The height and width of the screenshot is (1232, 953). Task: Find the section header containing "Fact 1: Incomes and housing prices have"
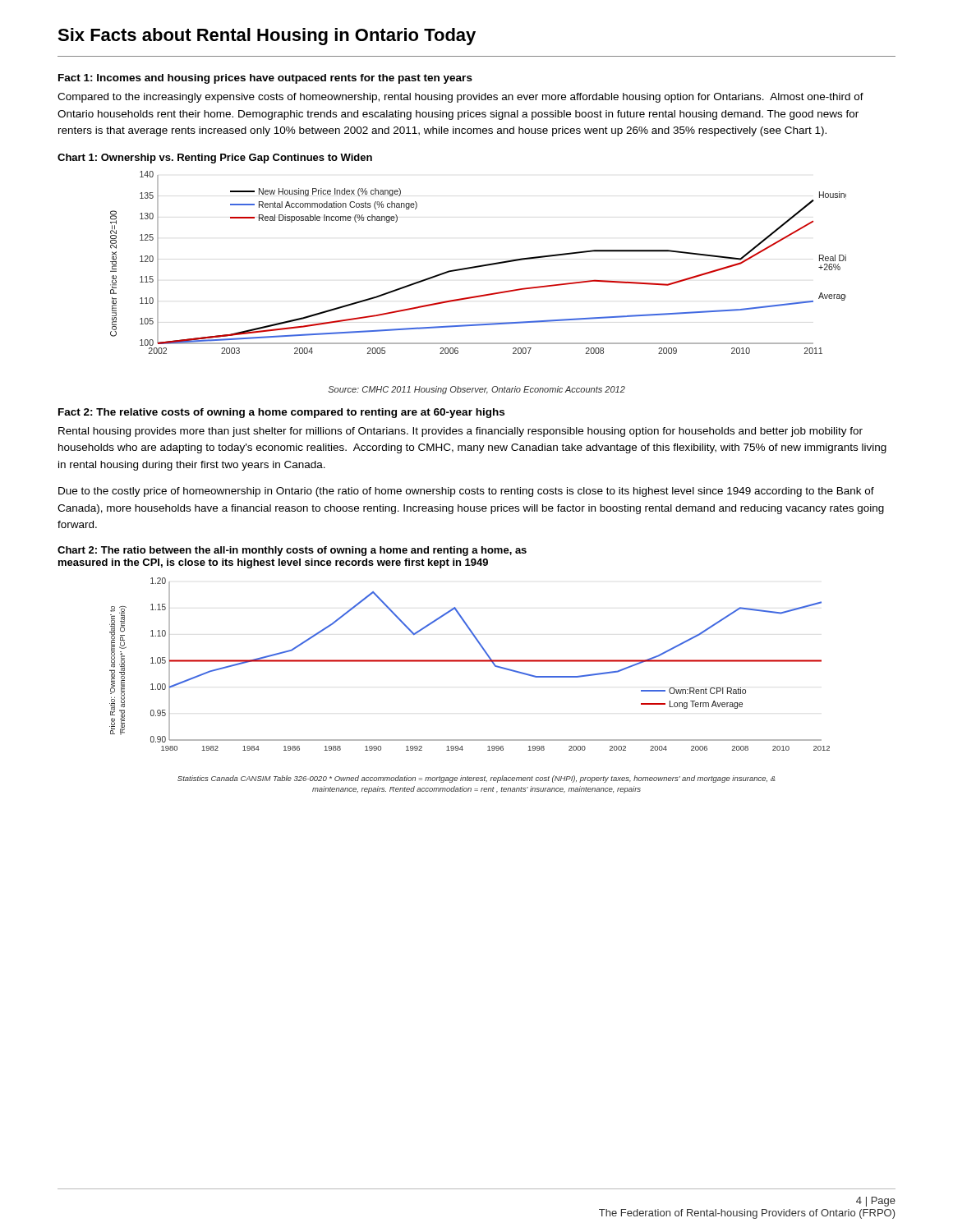tap(265, 78)
